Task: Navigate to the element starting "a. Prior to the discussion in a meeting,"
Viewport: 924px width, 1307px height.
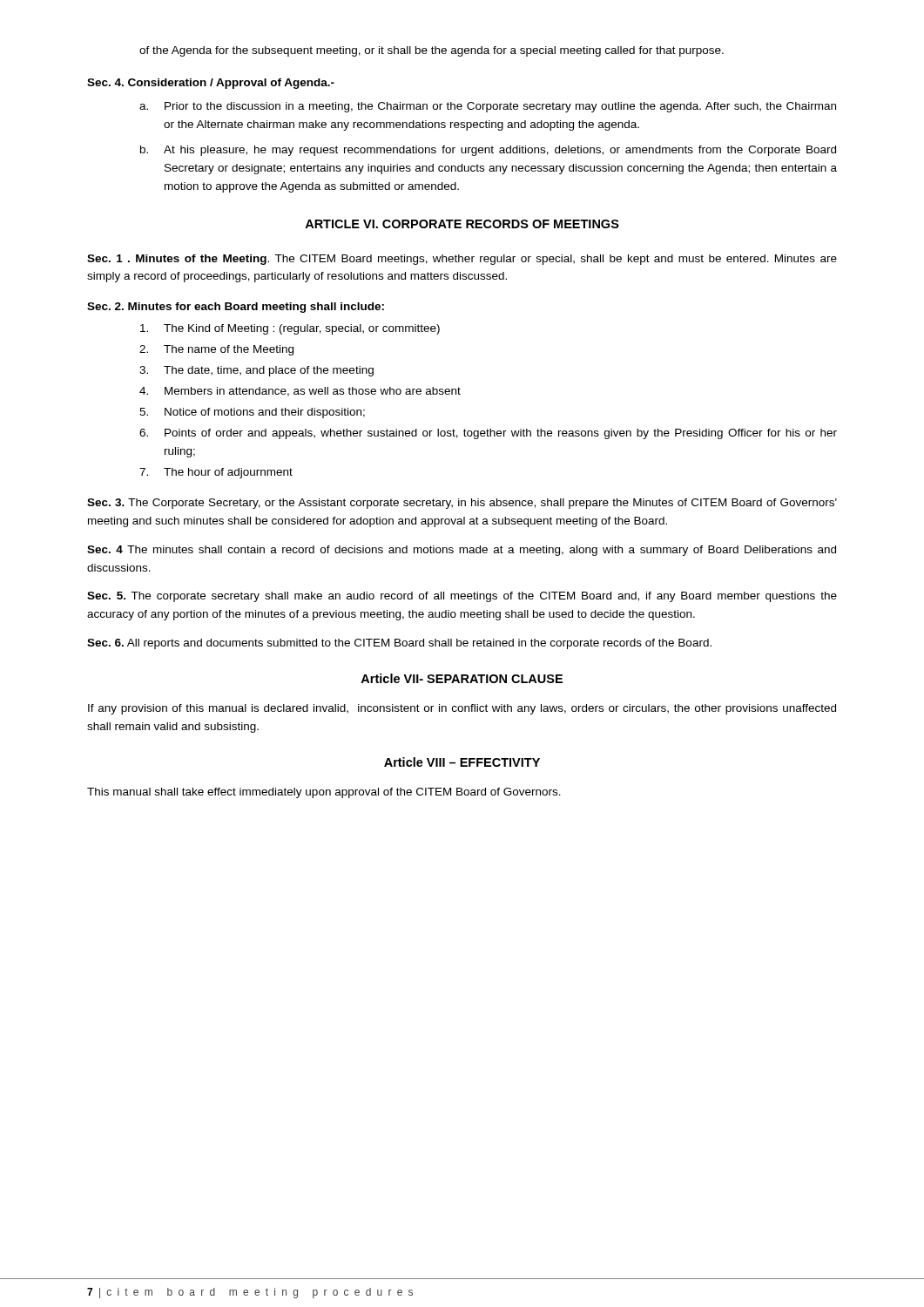Action: pos(488,116)
